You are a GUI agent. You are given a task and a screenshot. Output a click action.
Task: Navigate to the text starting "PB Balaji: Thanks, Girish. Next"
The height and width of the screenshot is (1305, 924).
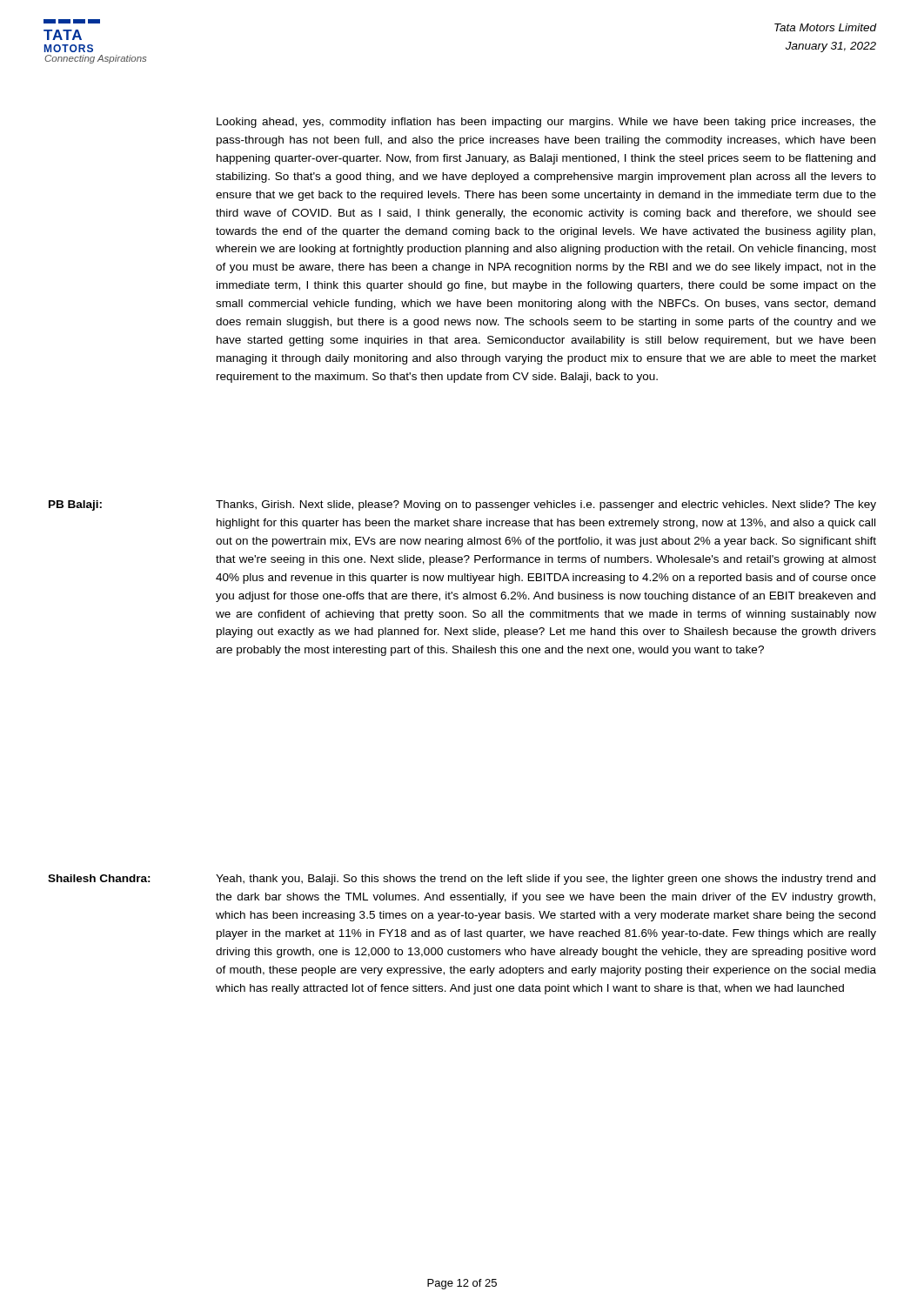462,578
